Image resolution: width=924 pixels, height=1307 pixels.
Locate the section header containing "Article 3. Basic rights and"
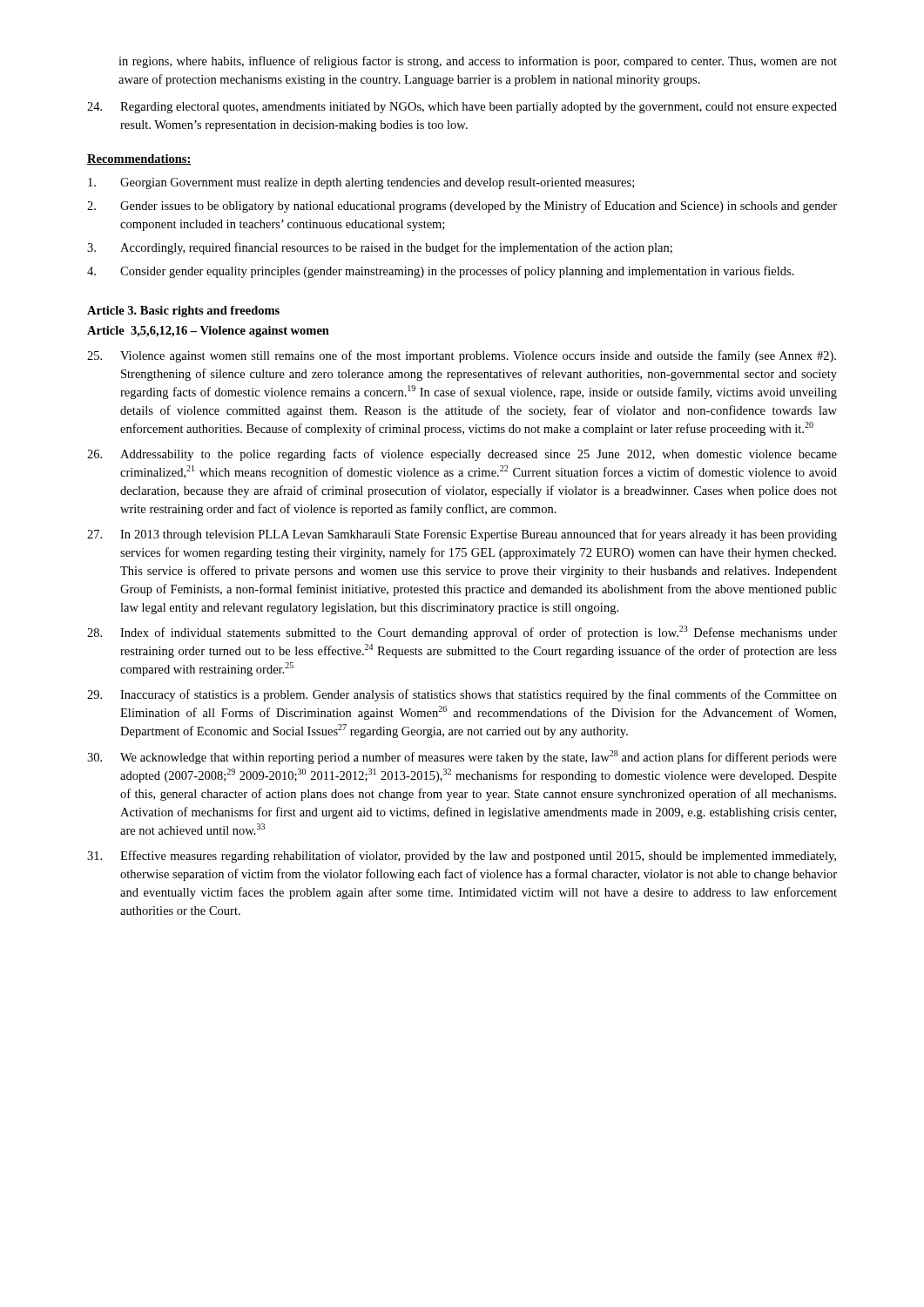coord(183,310)
